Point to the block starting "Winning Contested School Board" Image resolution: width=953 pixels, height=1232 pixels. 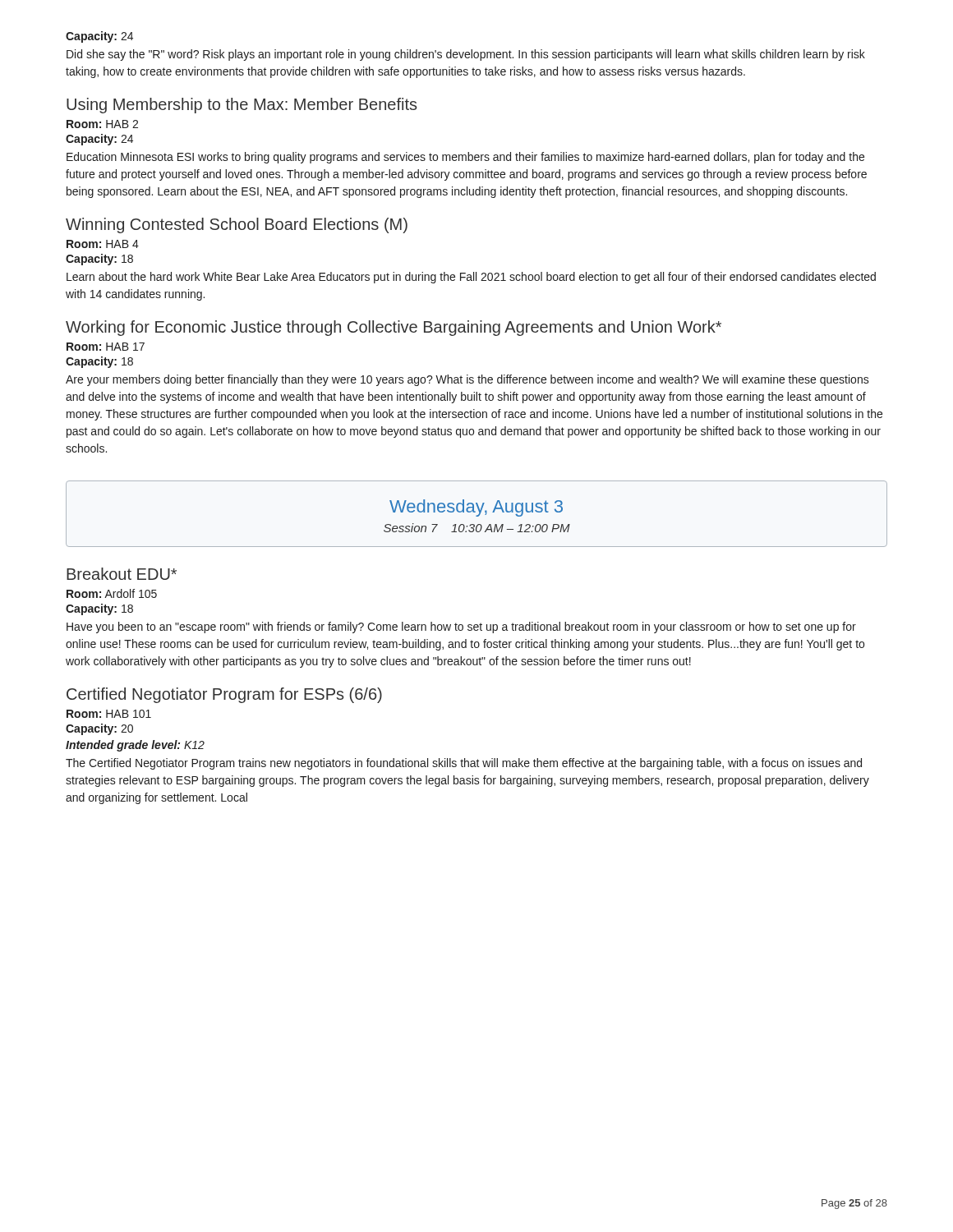237,224
